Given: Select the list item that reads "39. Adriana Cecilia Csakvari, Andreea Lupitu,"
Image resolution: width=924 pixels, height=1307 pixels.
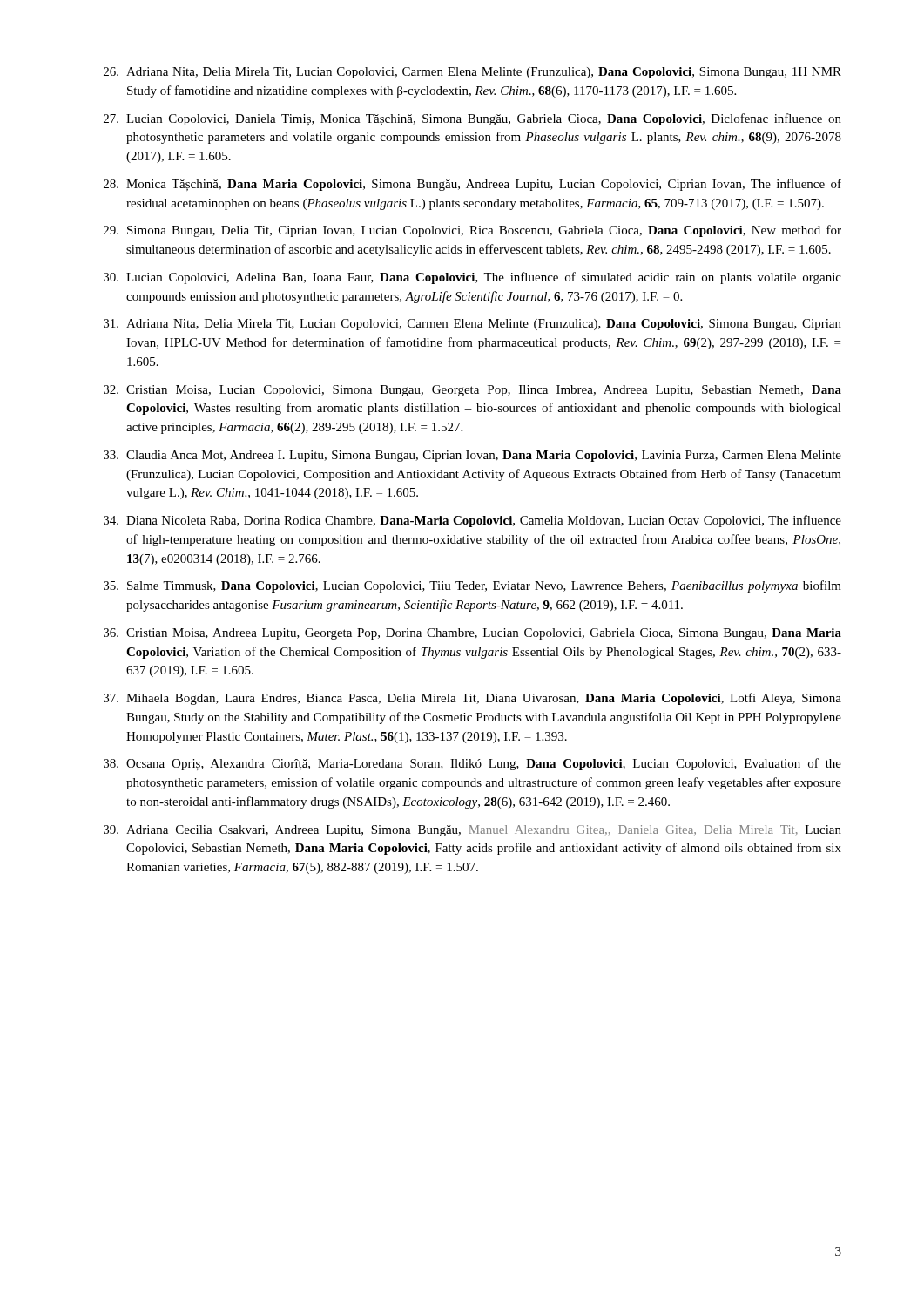Looking at the screenshot, I should 462,849.
